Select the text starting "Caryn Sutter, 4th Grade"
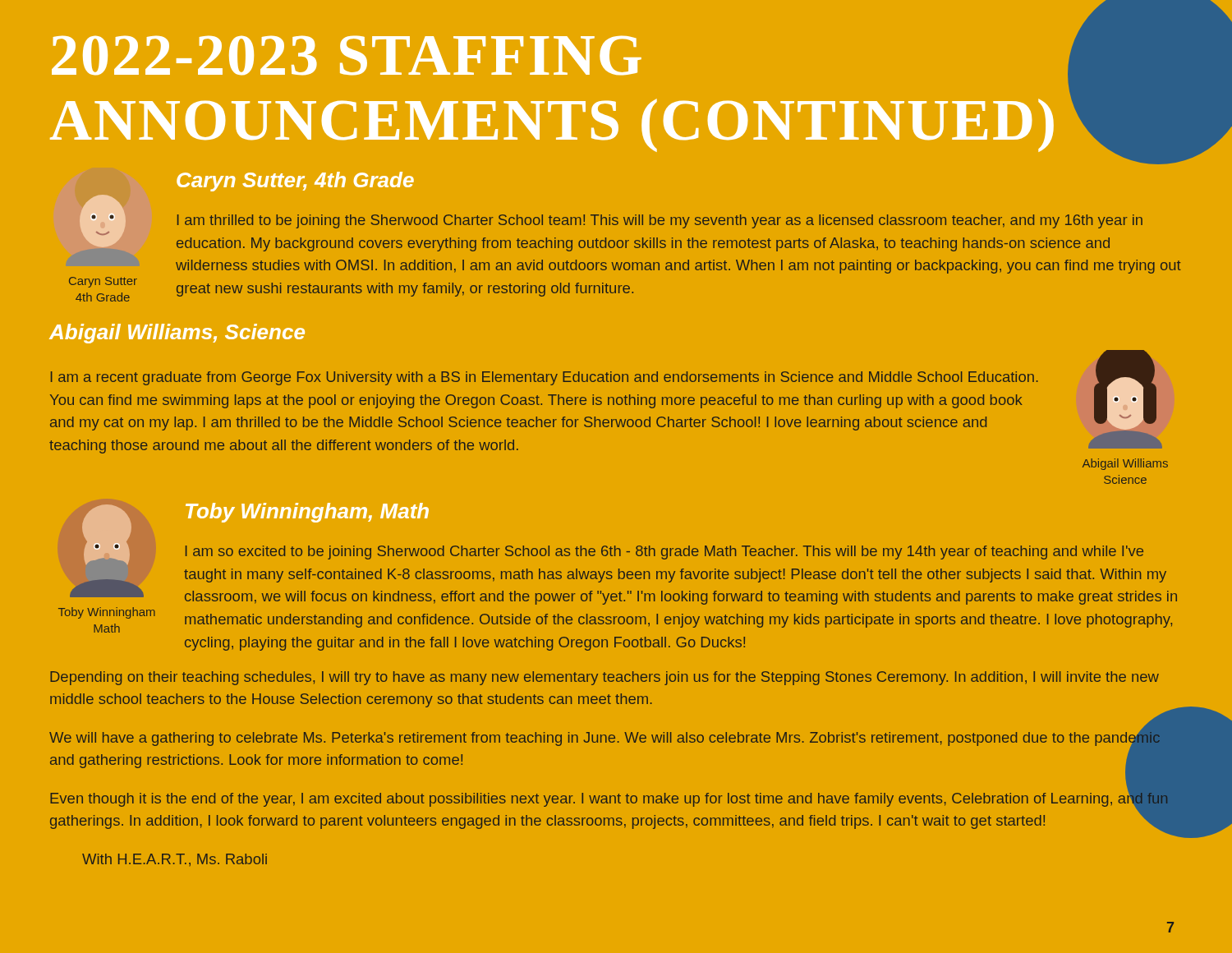 [295, 182]
